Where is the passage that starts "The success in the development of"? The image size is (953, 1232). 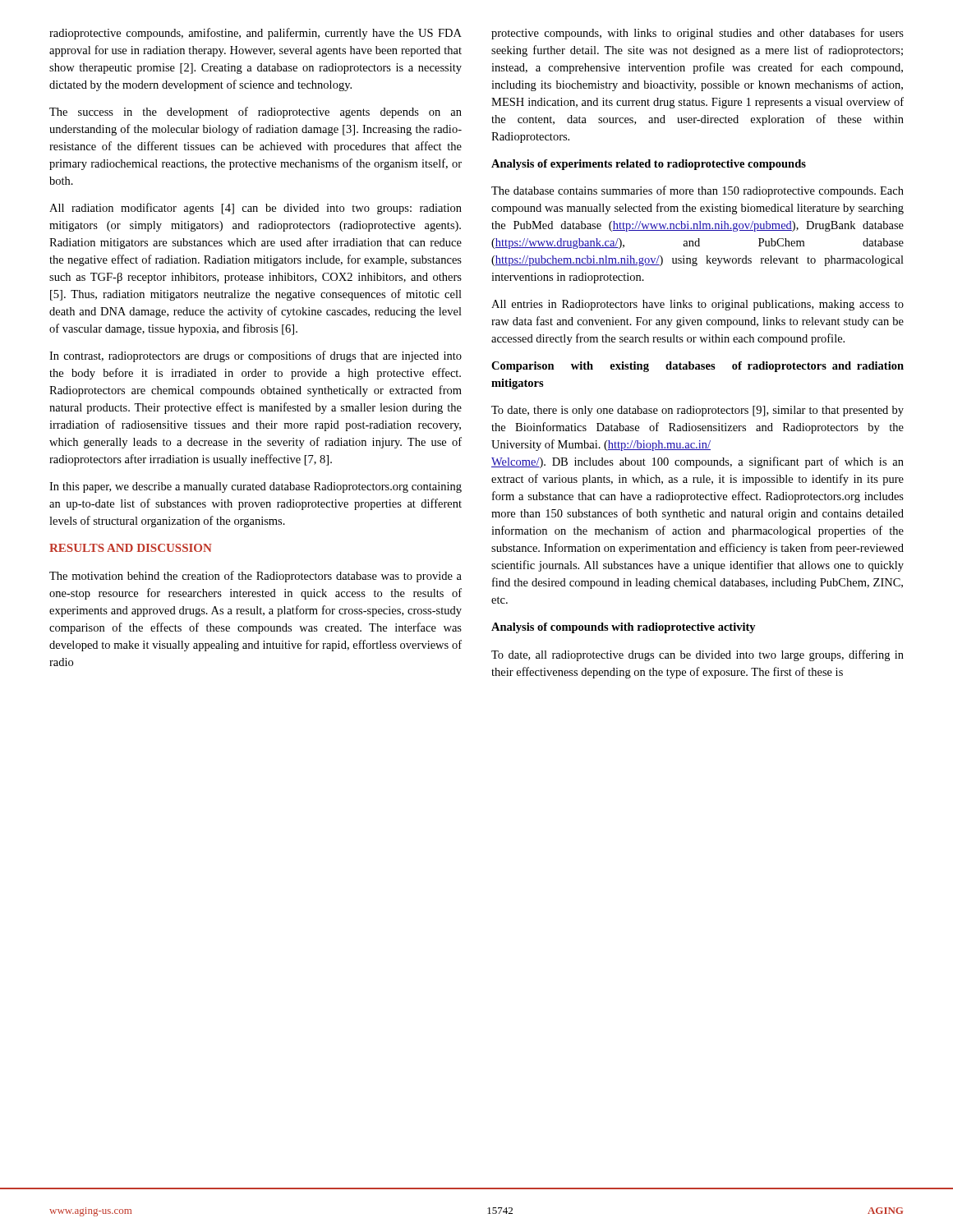[255, 147]
